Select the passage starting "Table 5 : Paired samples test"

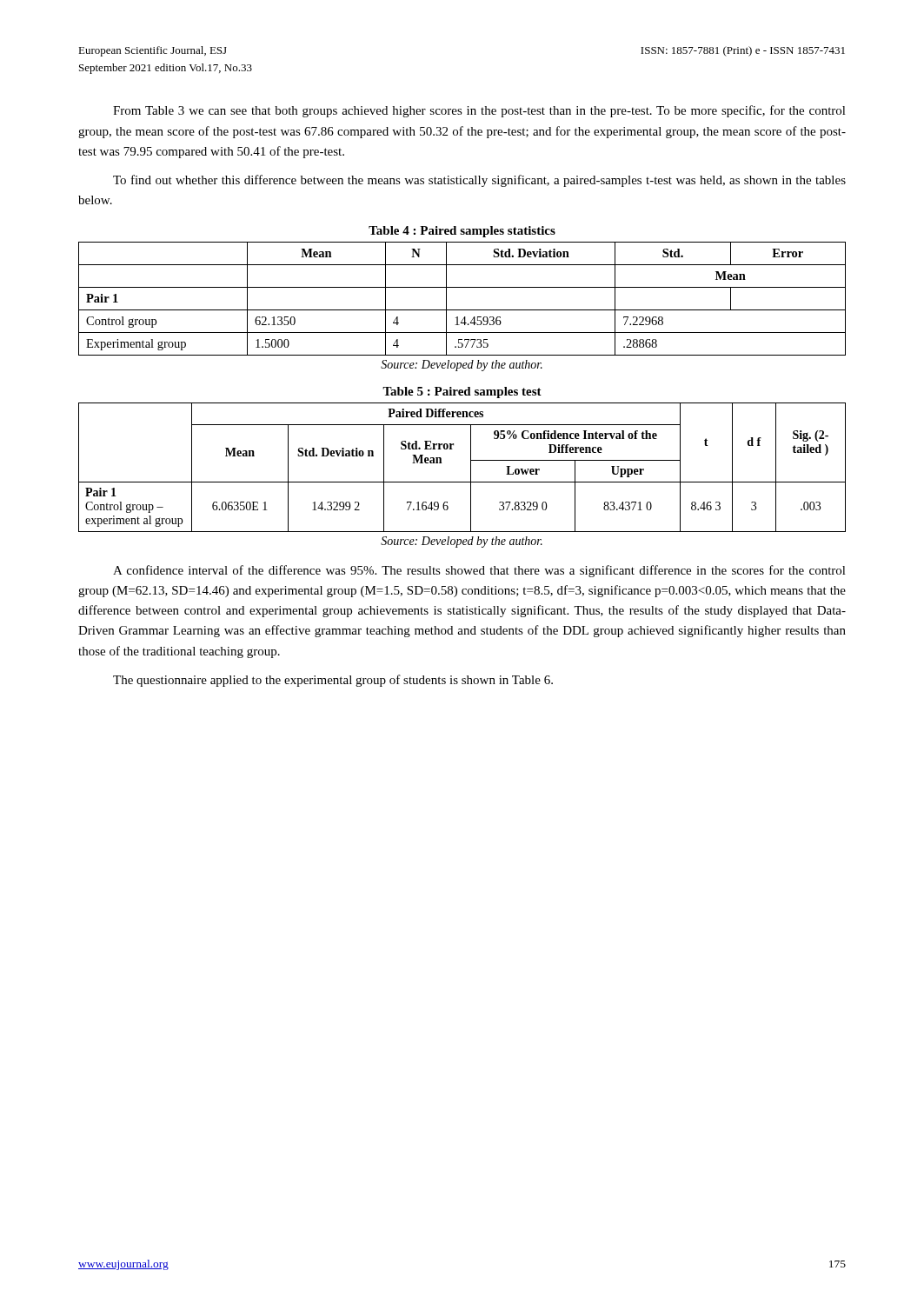[462, 391]
